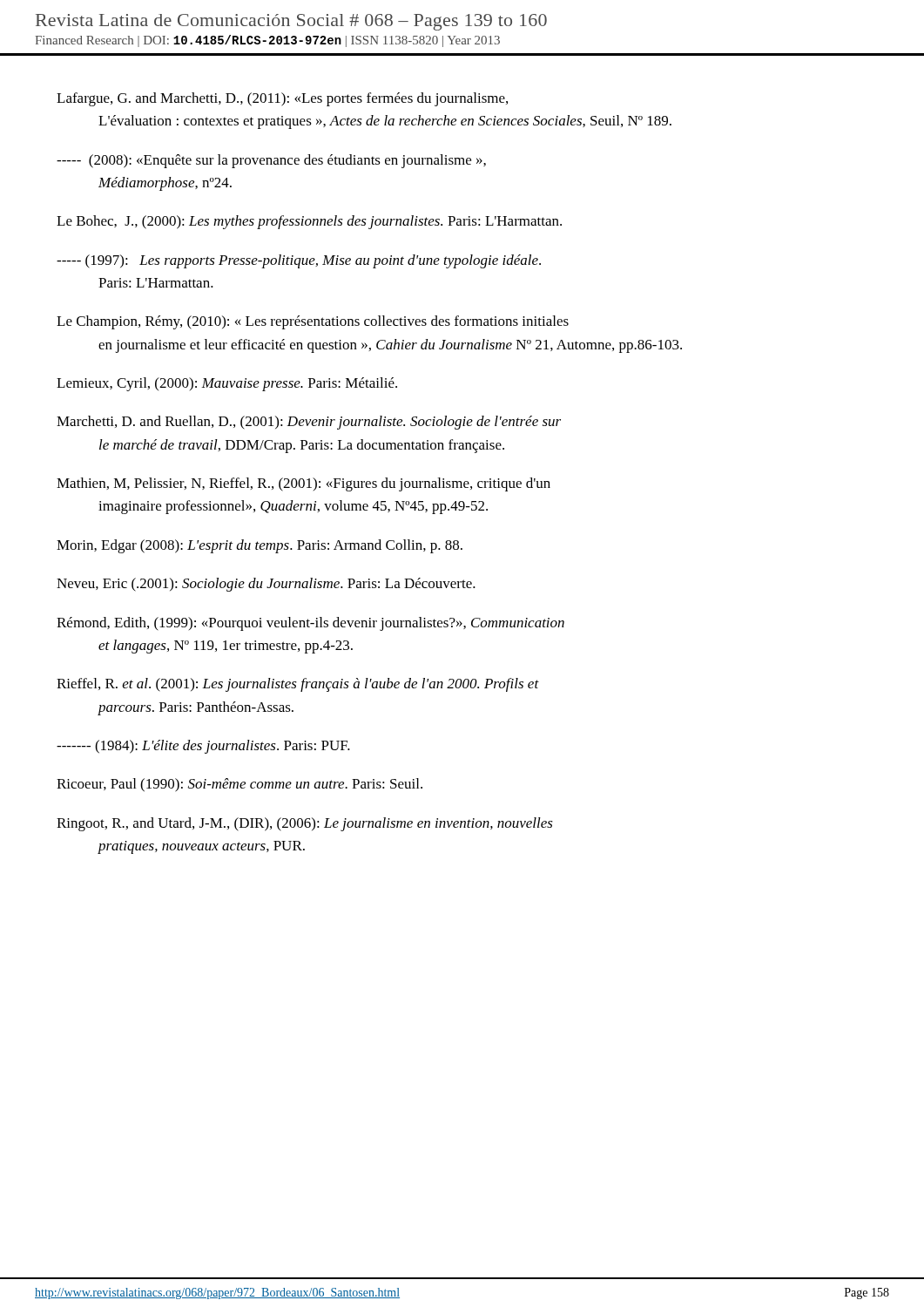Click on the text block starting "Morin, Edgar (2008): L'esprit du temps. Paris:"
This screenshot has width=924, height=1307.
coord(260,545)
